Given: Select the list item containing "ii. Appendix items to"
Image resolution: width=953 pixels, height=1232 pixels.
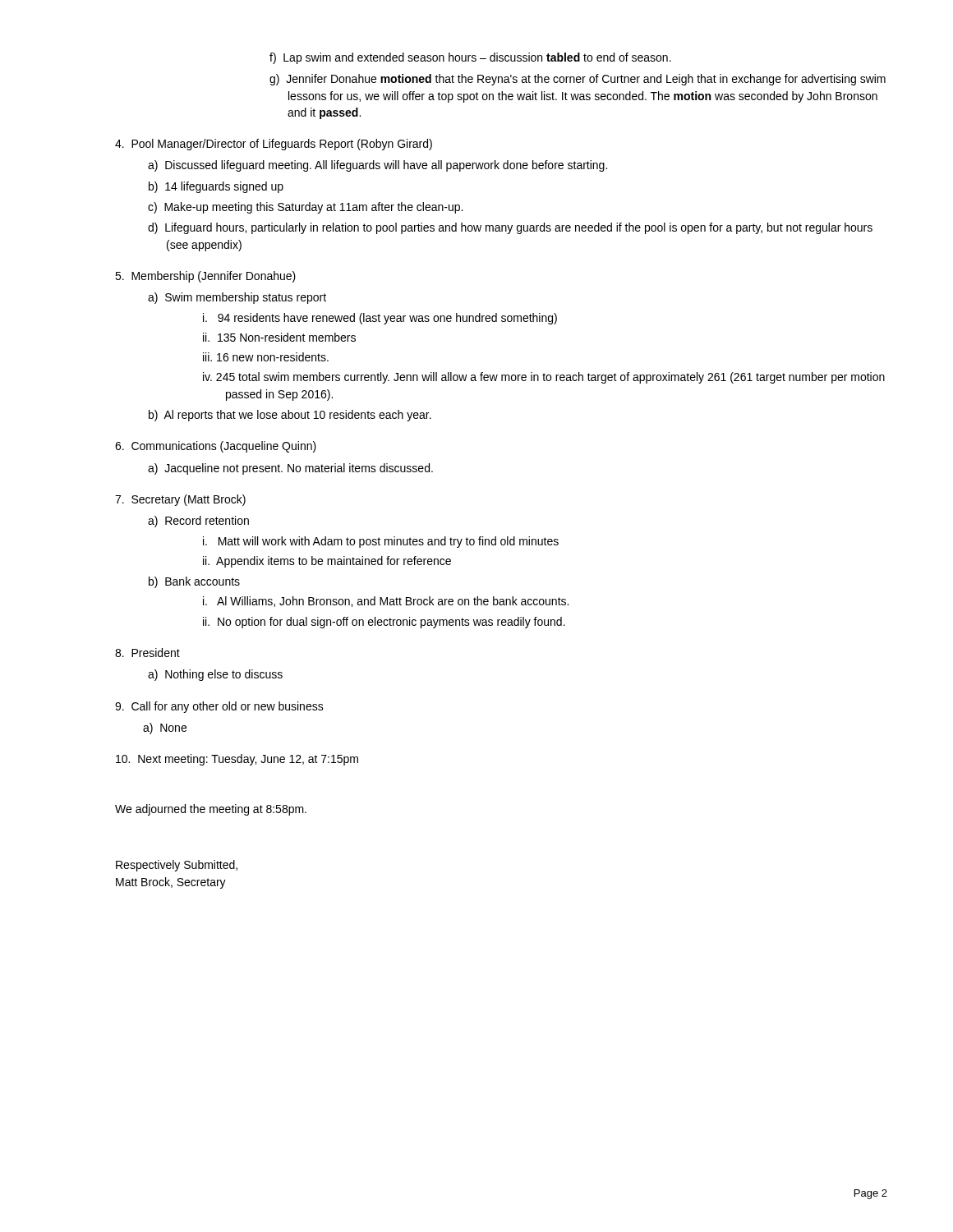Looking at the screenshot, I should 327,561.
